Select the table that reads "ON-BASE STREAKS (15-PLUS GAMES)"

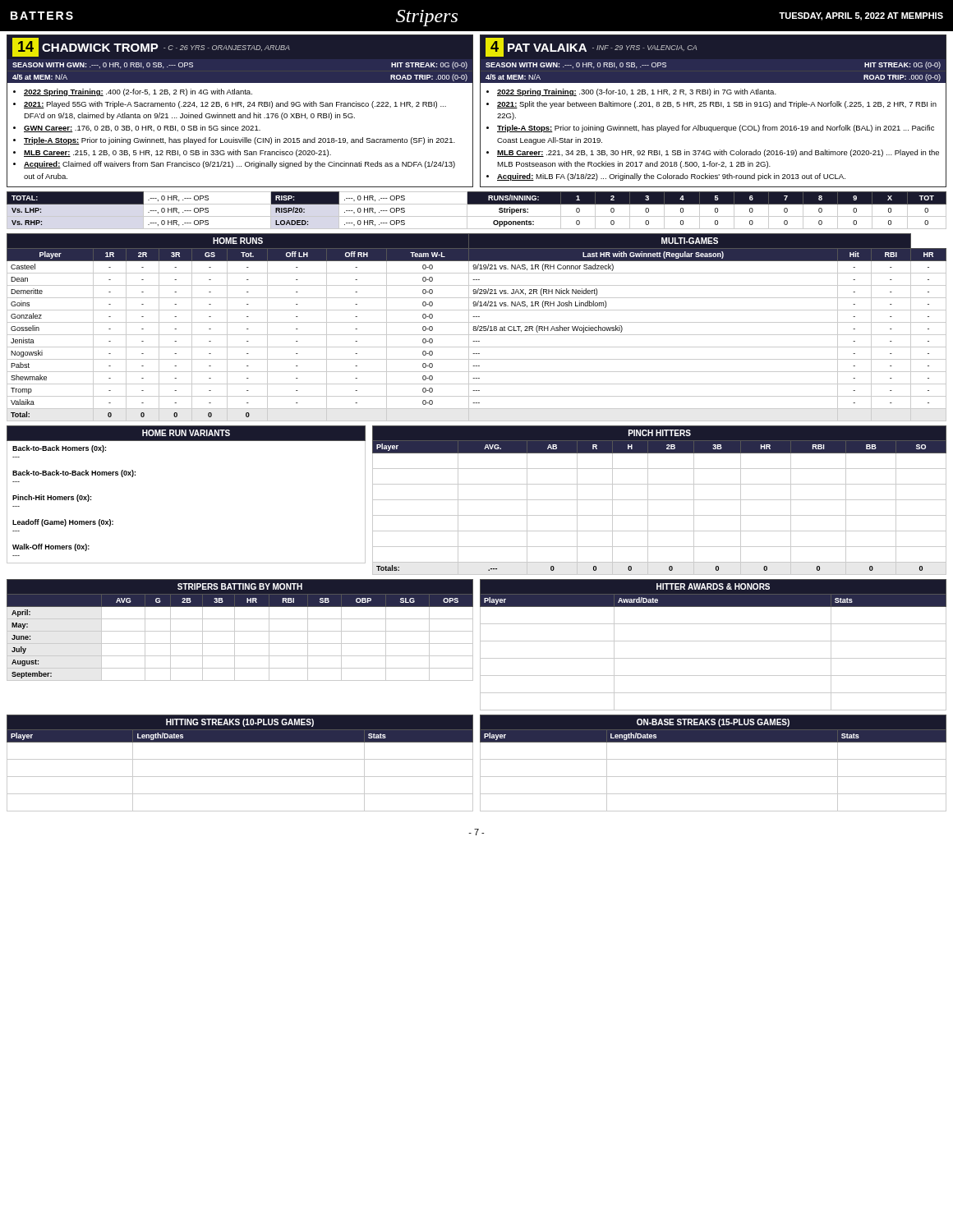coord(713,763)
